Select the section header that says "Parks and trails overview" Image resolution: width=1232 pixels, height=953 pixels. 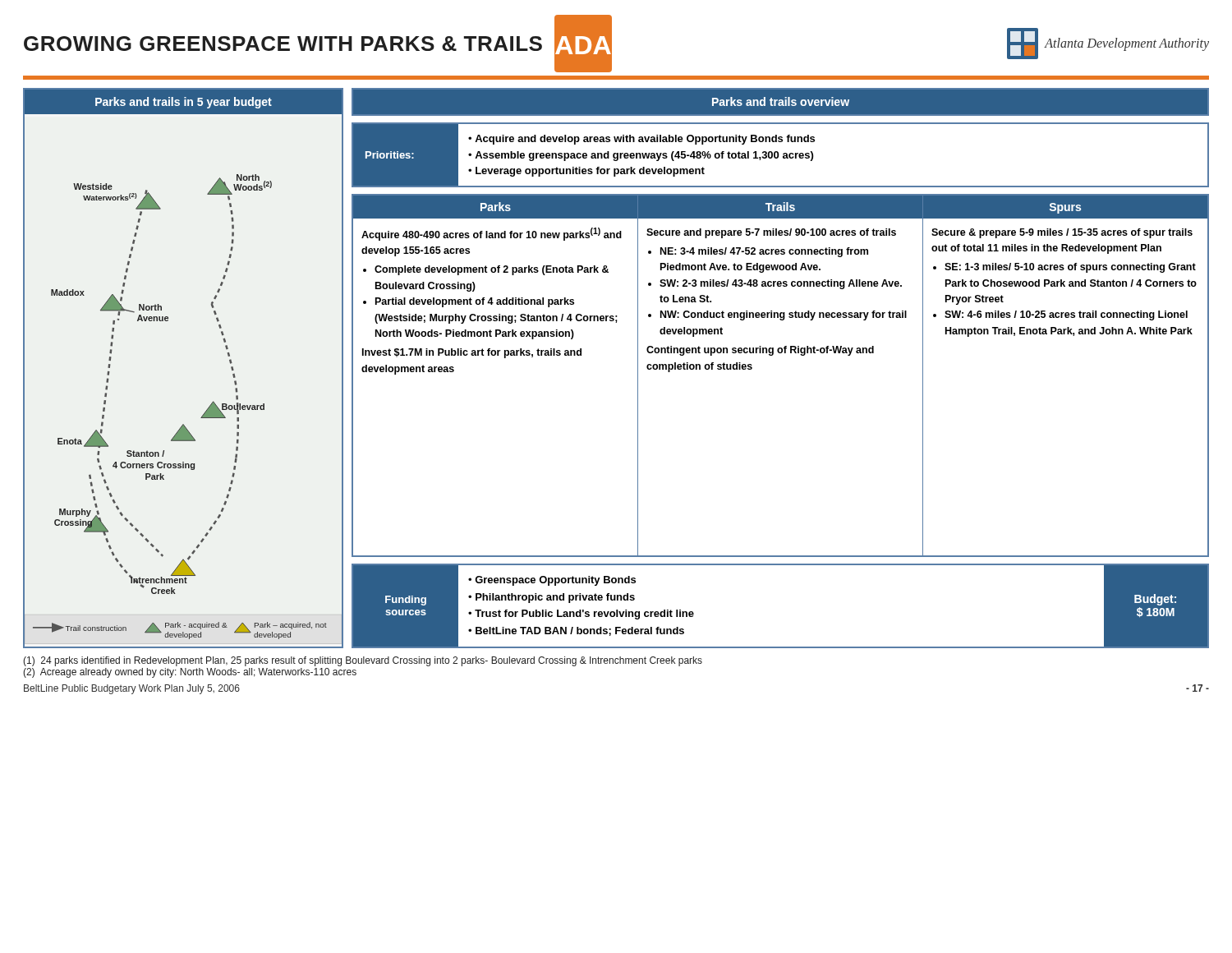pos(780,102)
